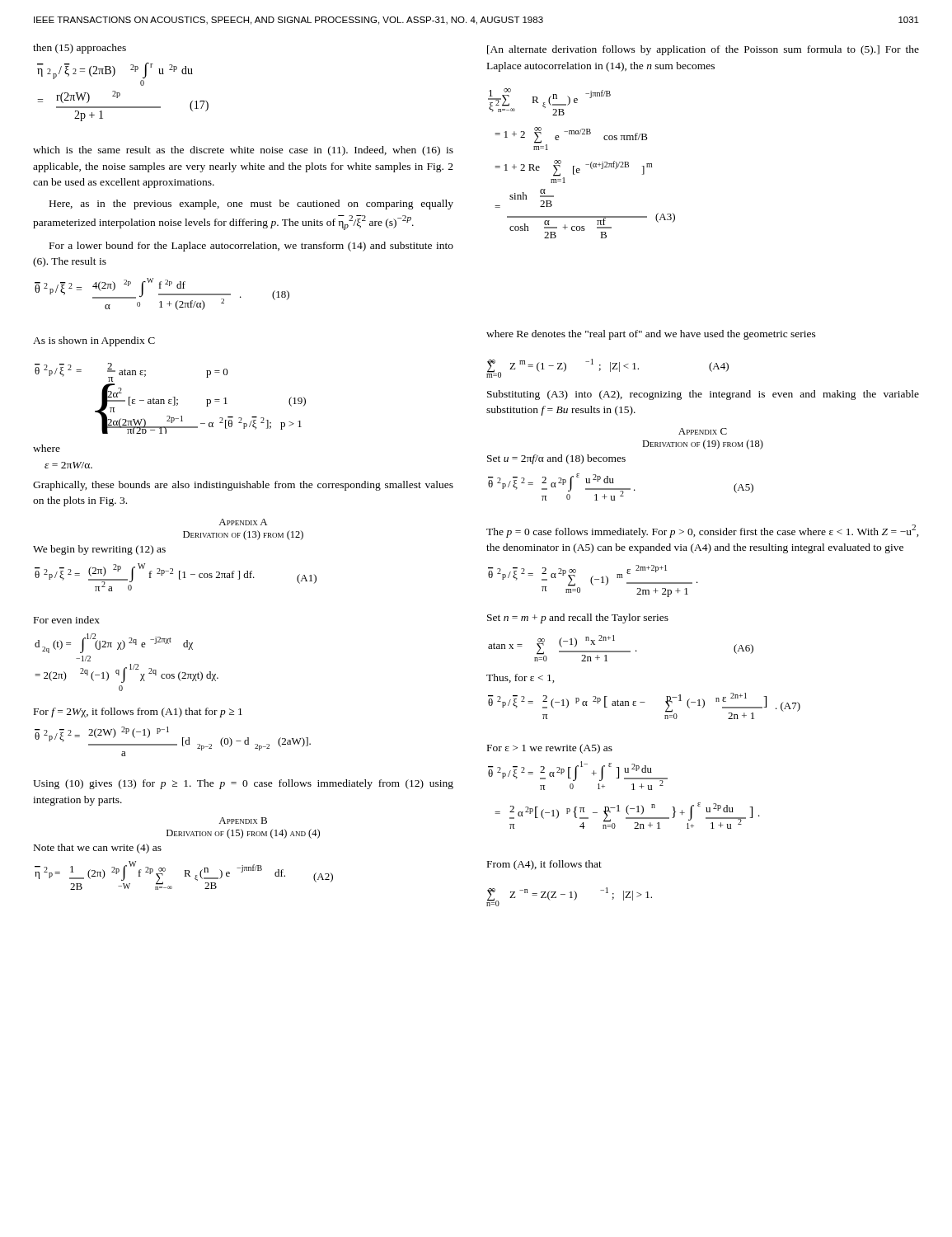The image size is (952, 1237).
Task: Select the text block starting "Thus, for ε < 1,"
Action: click(x=521, y=678)
